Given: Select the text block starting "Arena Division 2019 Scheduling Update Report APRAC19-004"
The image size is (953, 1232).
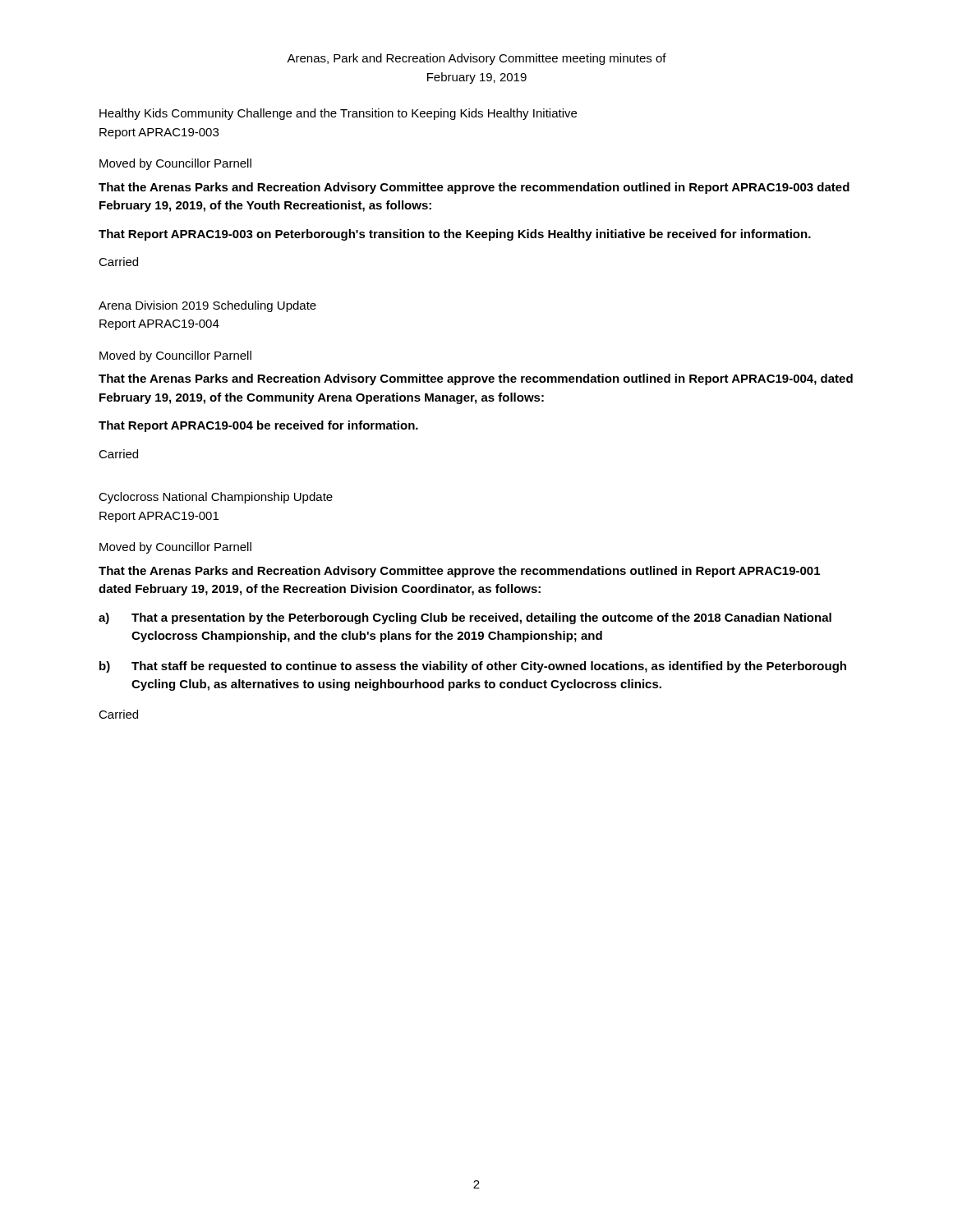Looking at the screenshot, I should pyautogui.click(x=208, y=314).
